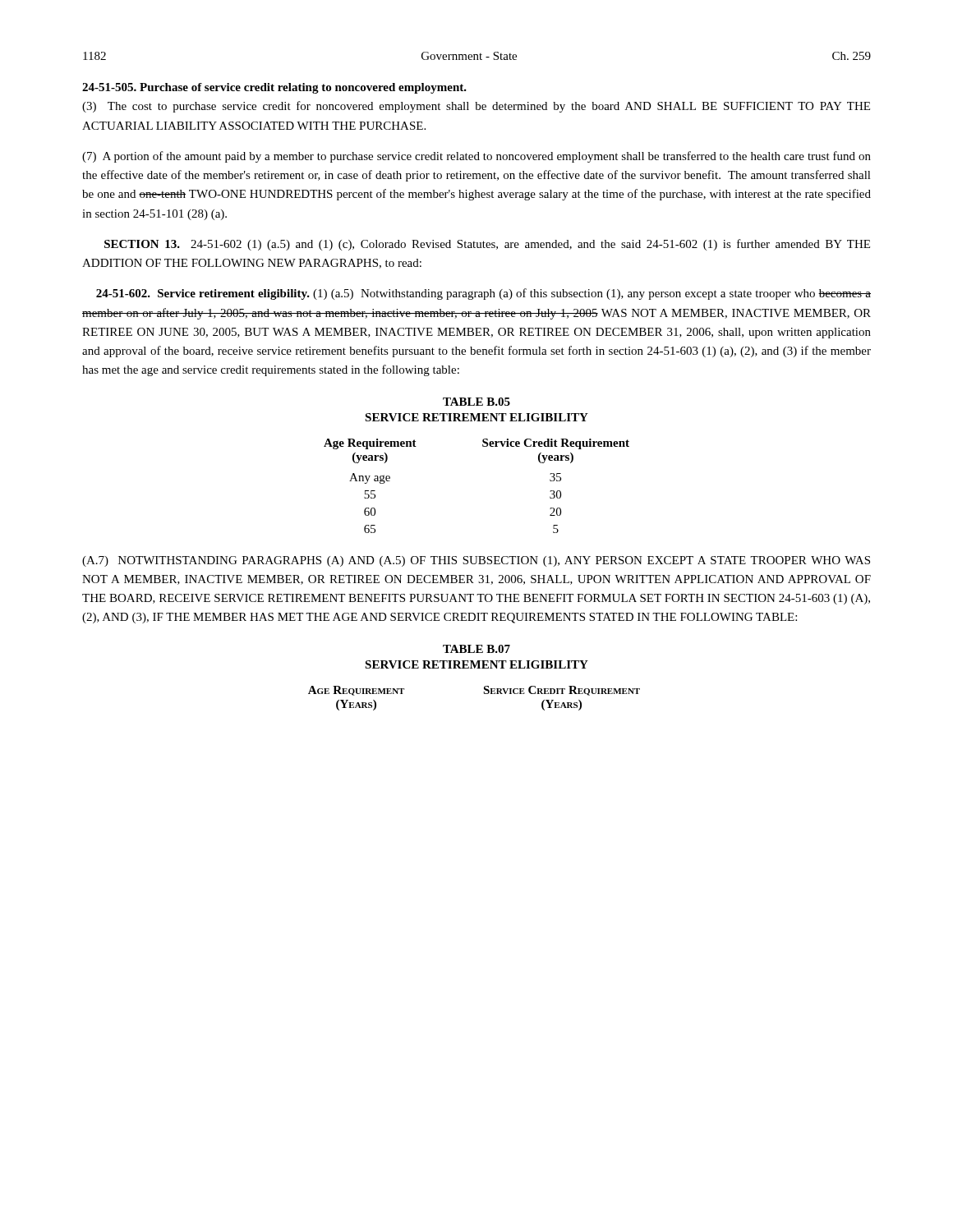Where is the passage that starts "(a.7) Notwithstanding paragraphs"?

(x=476, y=588)
